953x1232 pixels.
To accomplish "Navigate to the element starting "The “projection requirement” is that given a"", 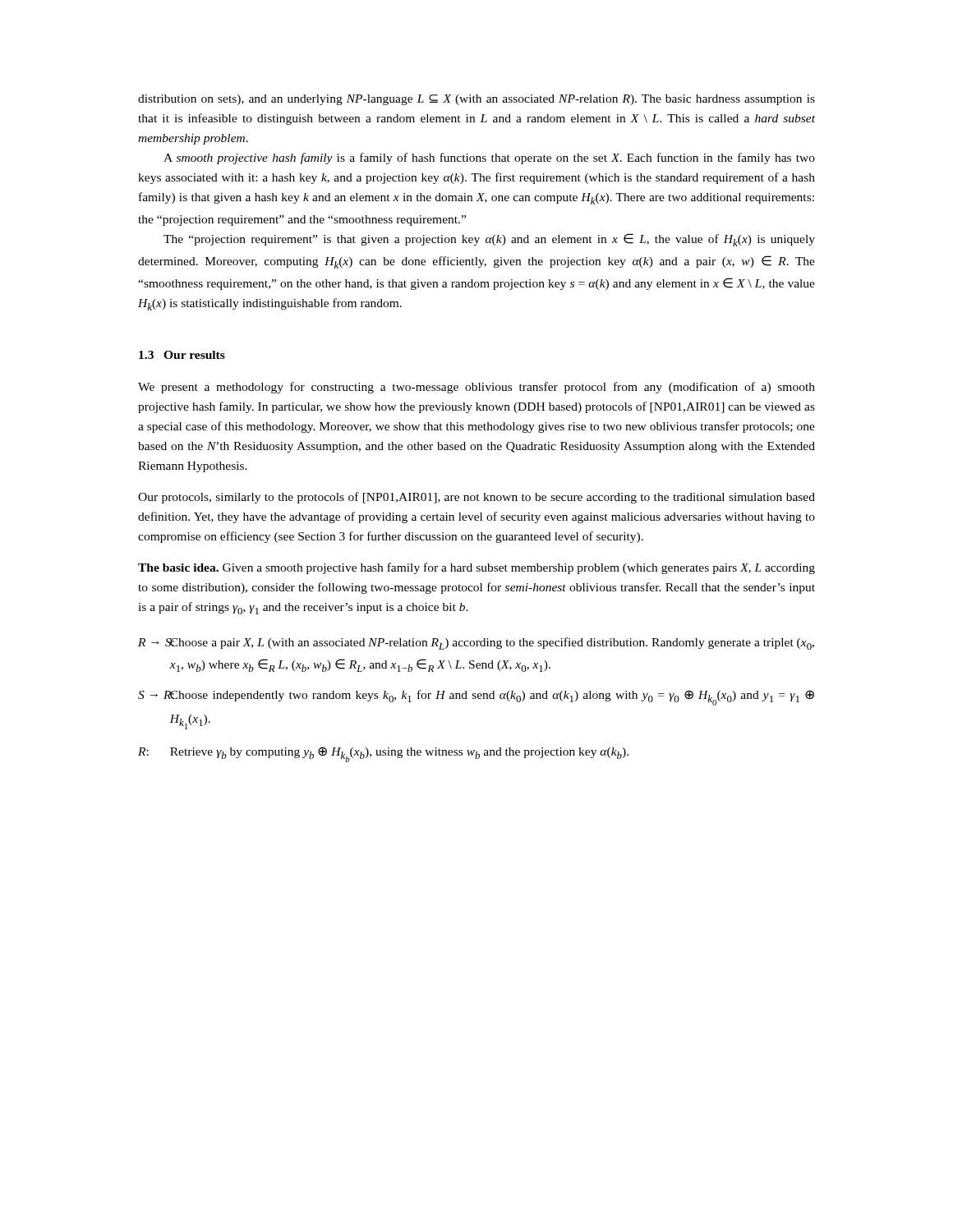I will [x=476, y=273].
